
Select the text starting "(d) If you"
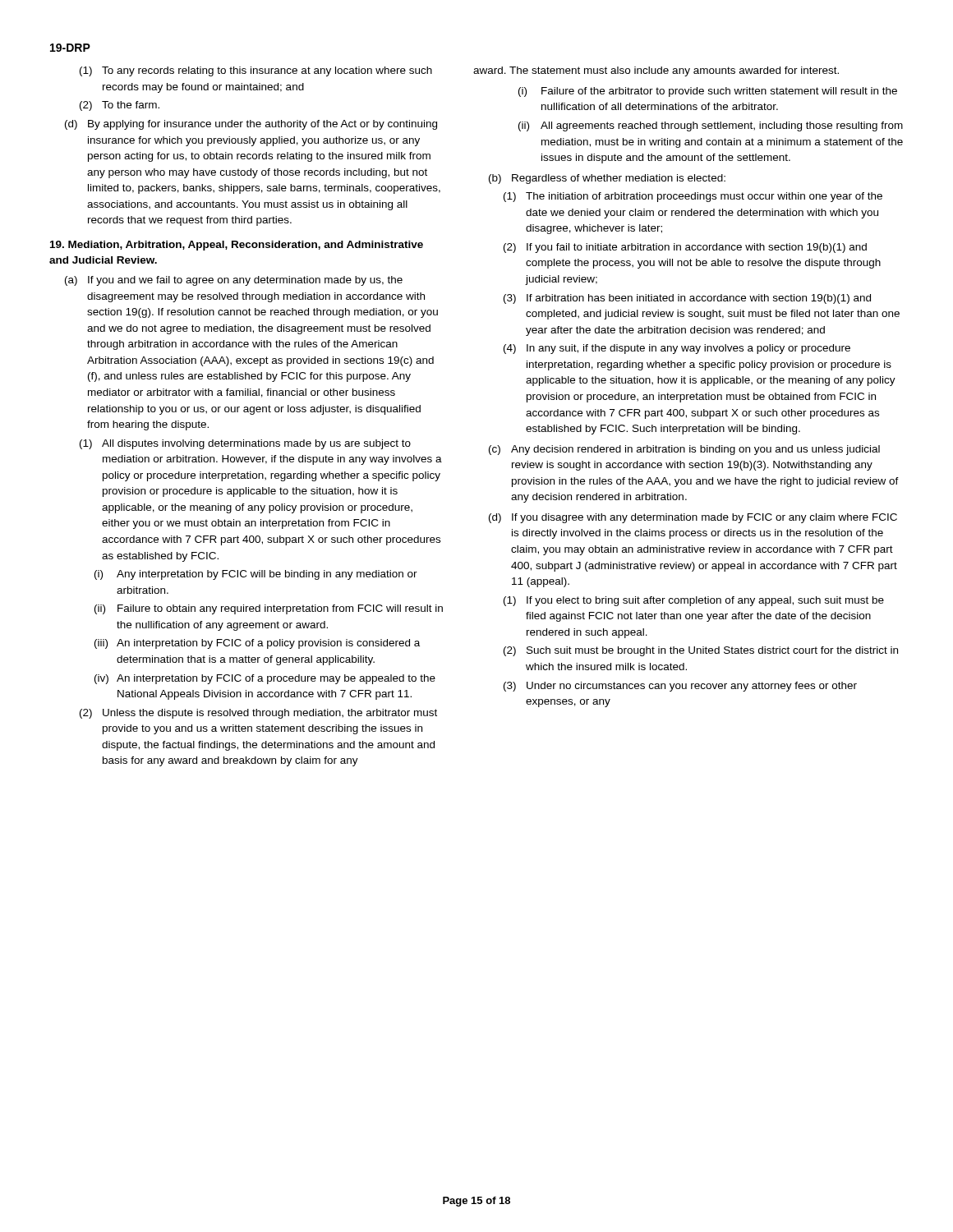click(696, 549)
